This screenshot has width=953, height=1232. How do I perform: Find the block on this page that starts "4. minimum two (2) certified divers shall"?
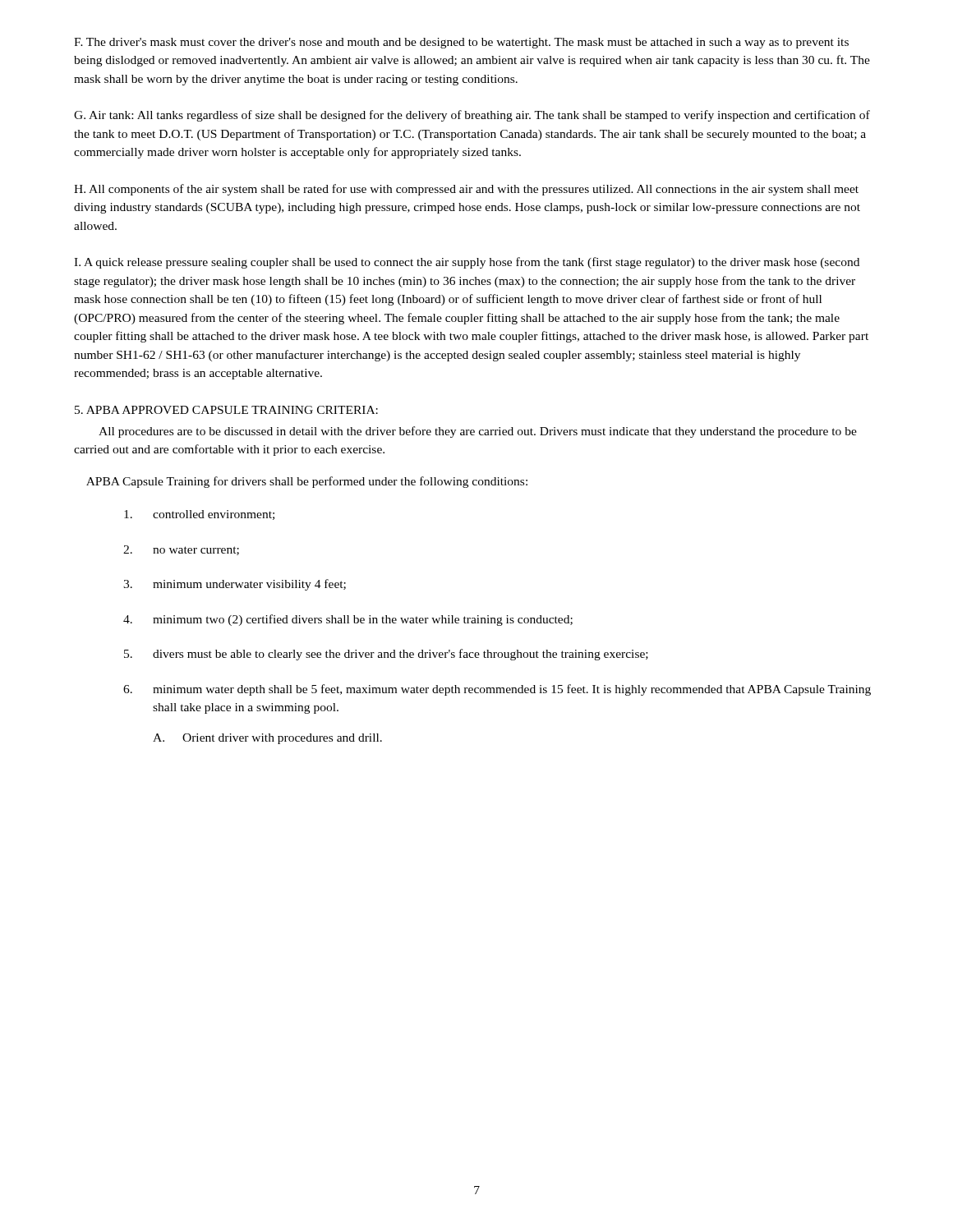(x=501, y=619)
